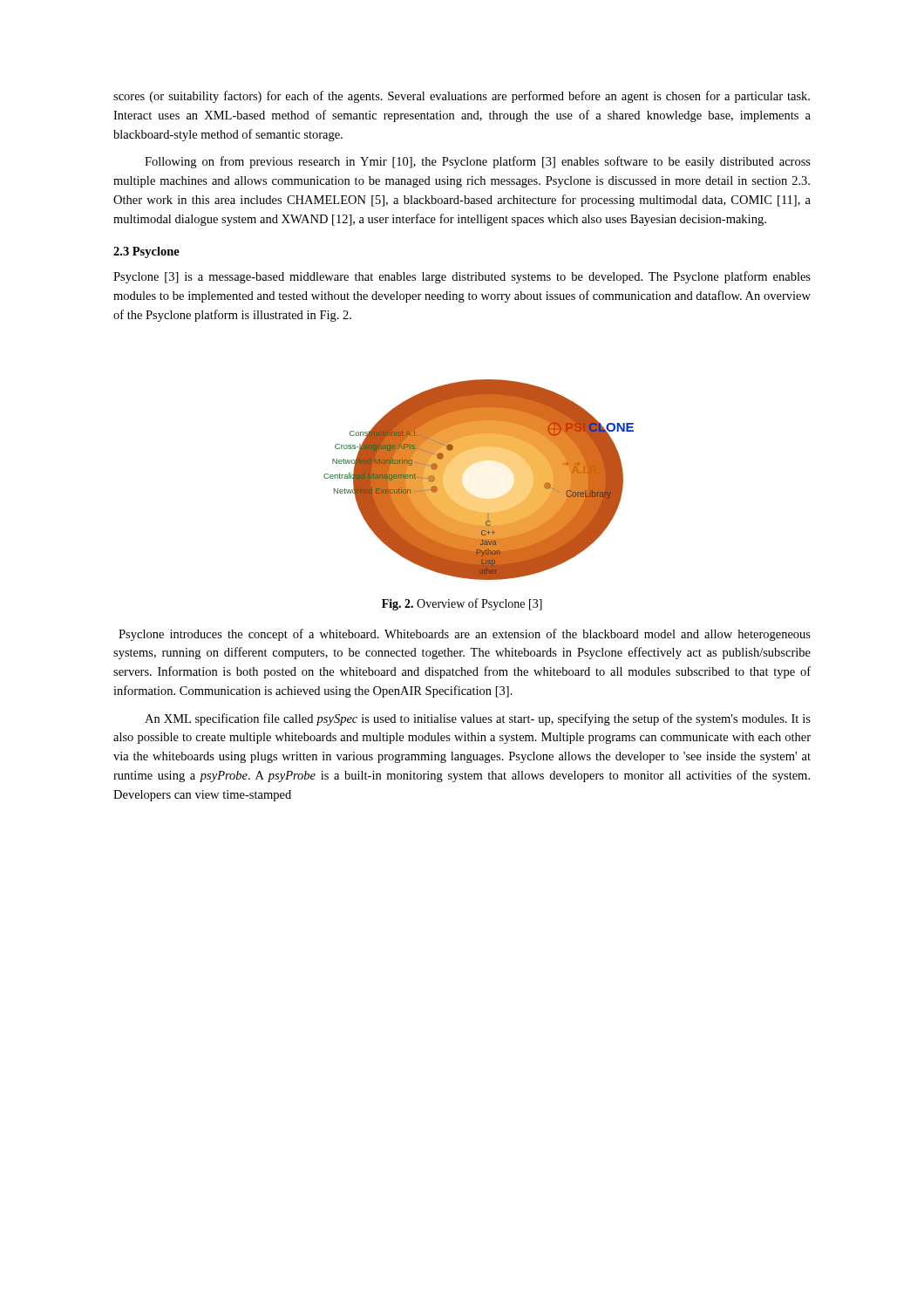Point to the text starting "Fig. 2. Overview of Psyclone [3]"
The height and width of the screenshot is (1308, 924).
(x=462, y=603)
